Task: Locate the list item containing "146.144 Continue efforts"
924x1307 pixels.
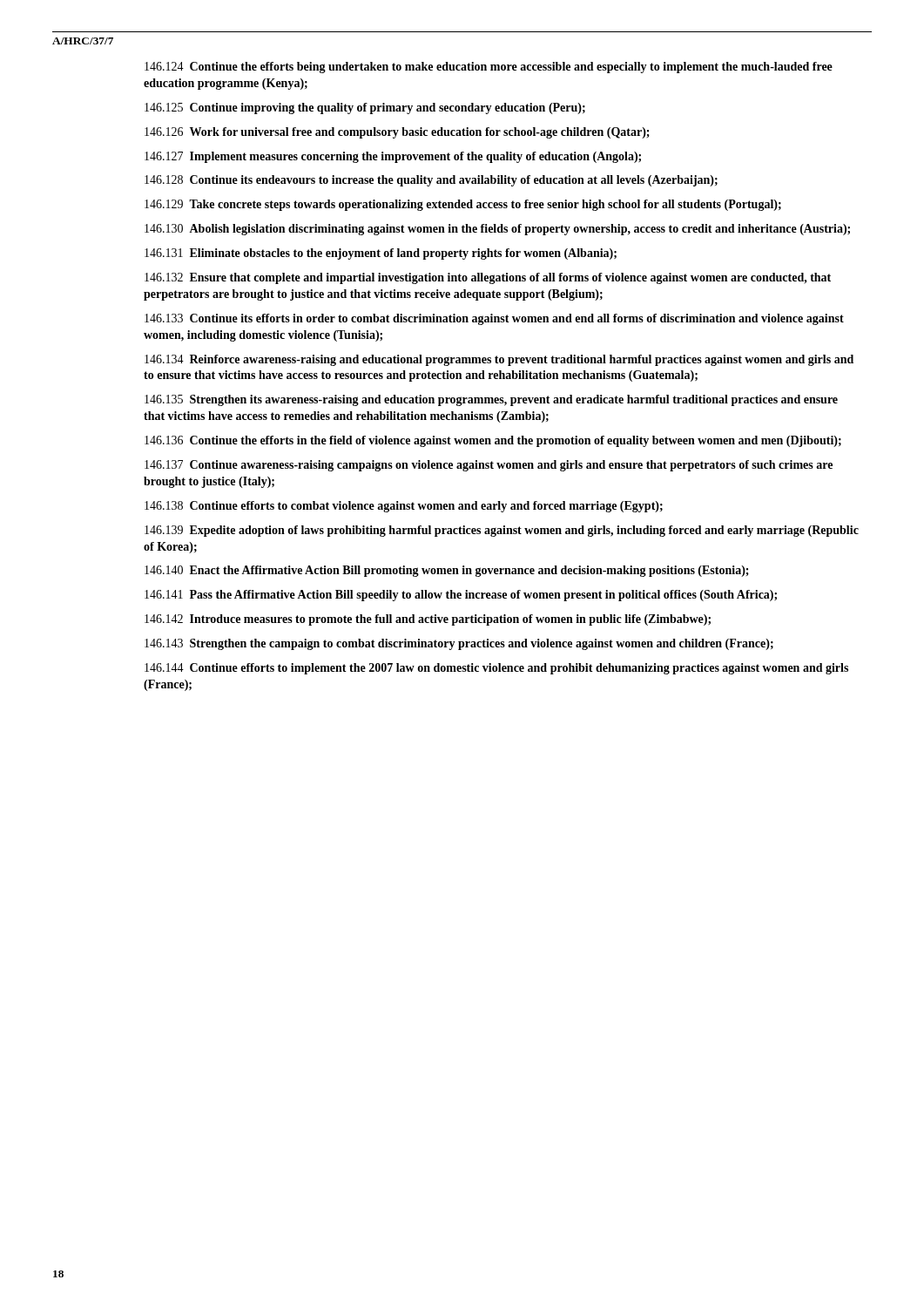Action: (x=496, y=676)
